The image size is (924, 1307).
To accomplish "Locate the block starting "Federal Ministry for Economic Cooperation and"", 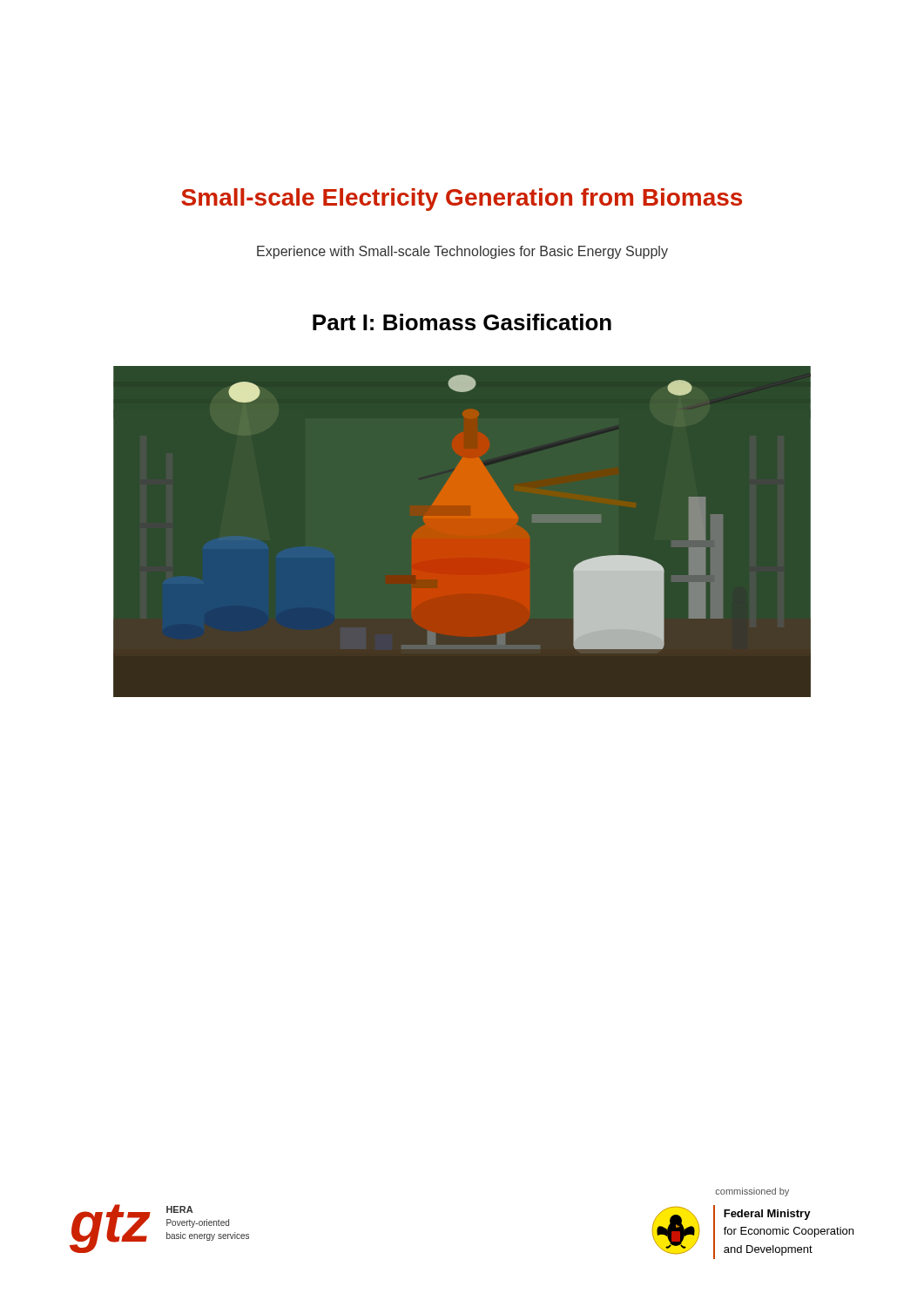I will click(789, 1231).
